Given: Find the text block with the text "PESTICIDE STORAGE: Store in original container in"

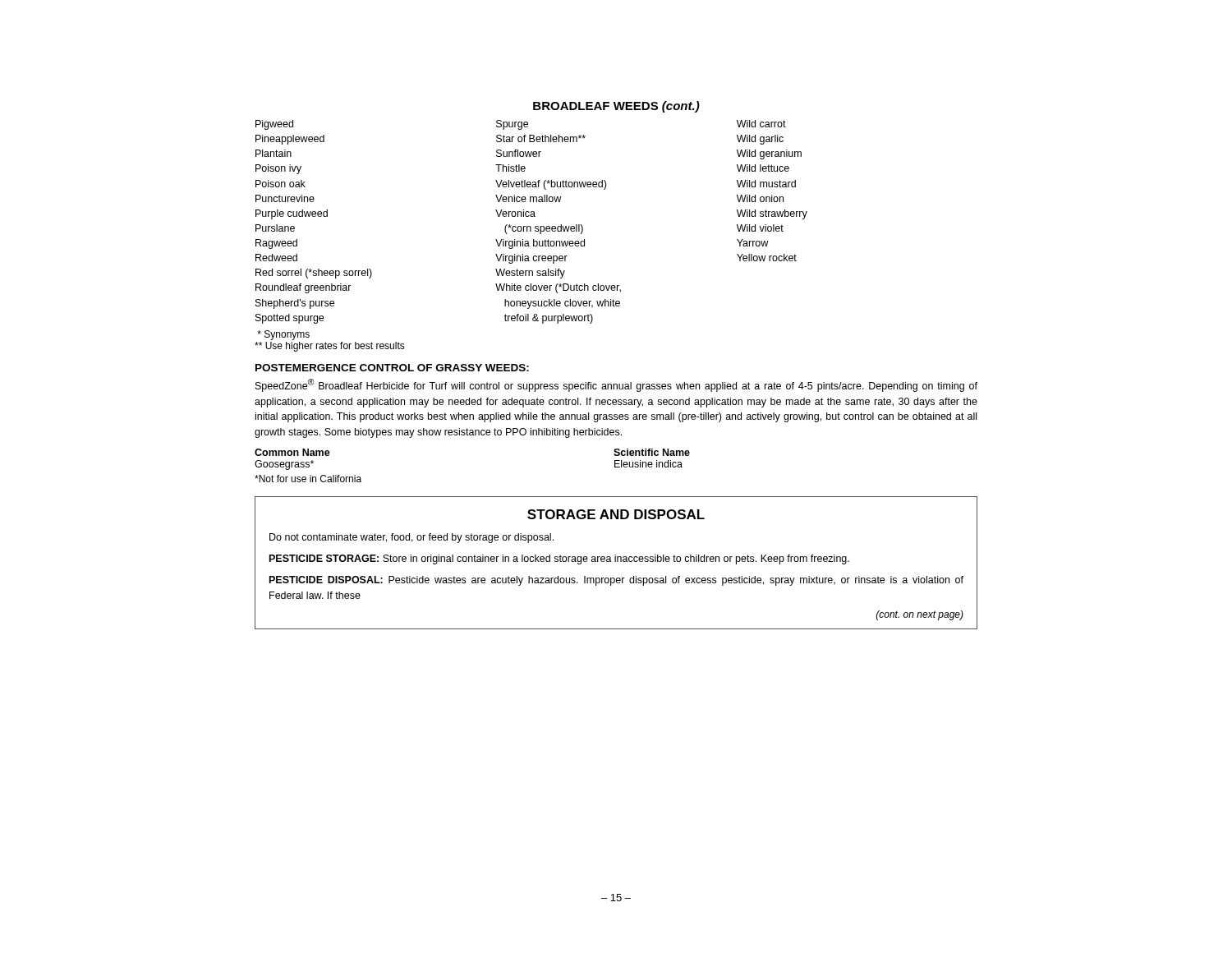Looking at the screenshot, I should coord(559,559).
